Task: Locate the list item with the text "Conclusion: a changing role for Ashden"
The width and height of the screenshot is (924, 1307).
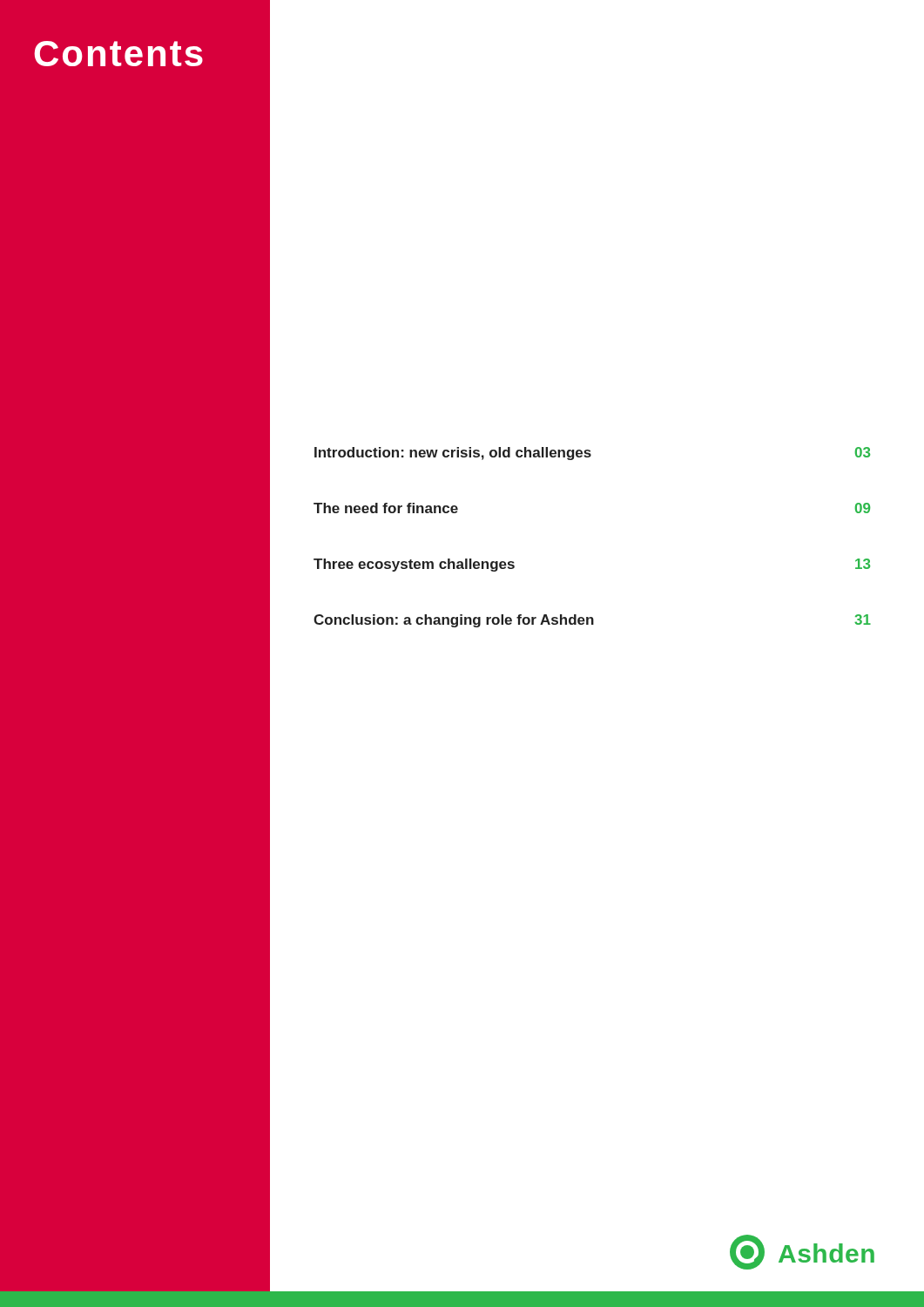Action: coord(592,620)
